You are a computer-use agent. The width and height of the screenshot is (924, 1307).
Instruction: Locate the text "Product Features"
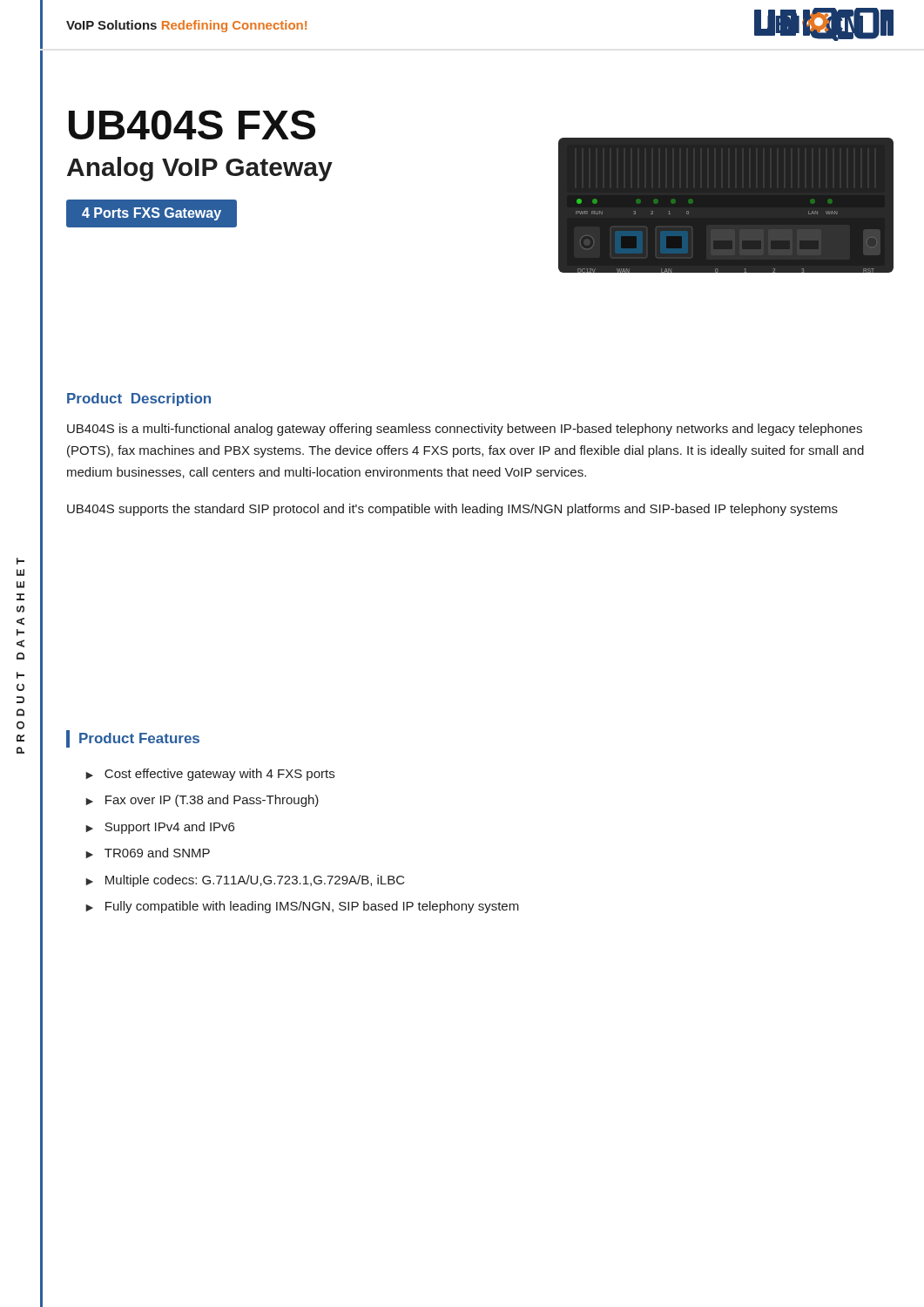click(139, 738)
